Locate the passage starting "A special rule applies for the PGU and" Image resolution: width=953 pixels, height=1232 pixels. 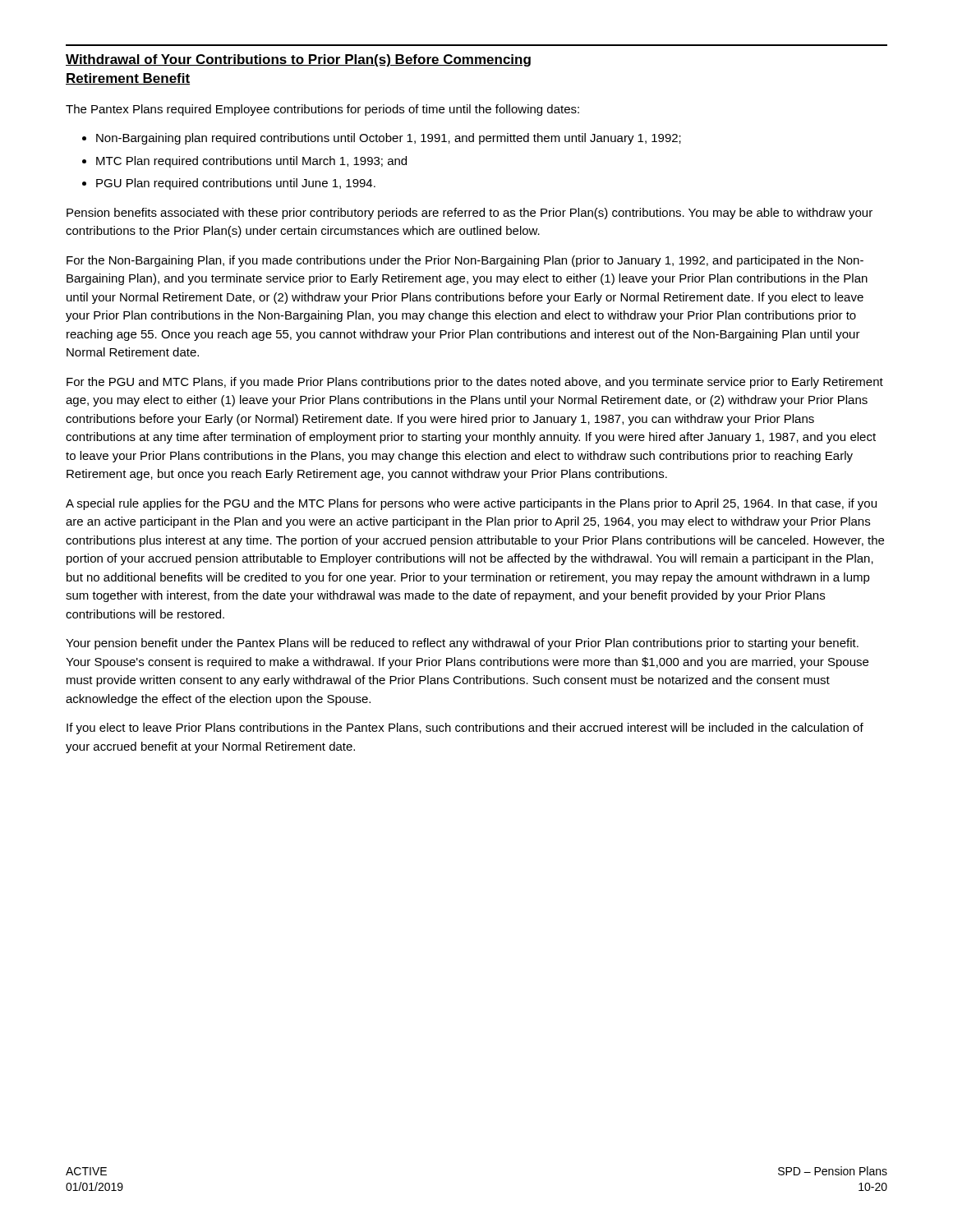(475, 558)
